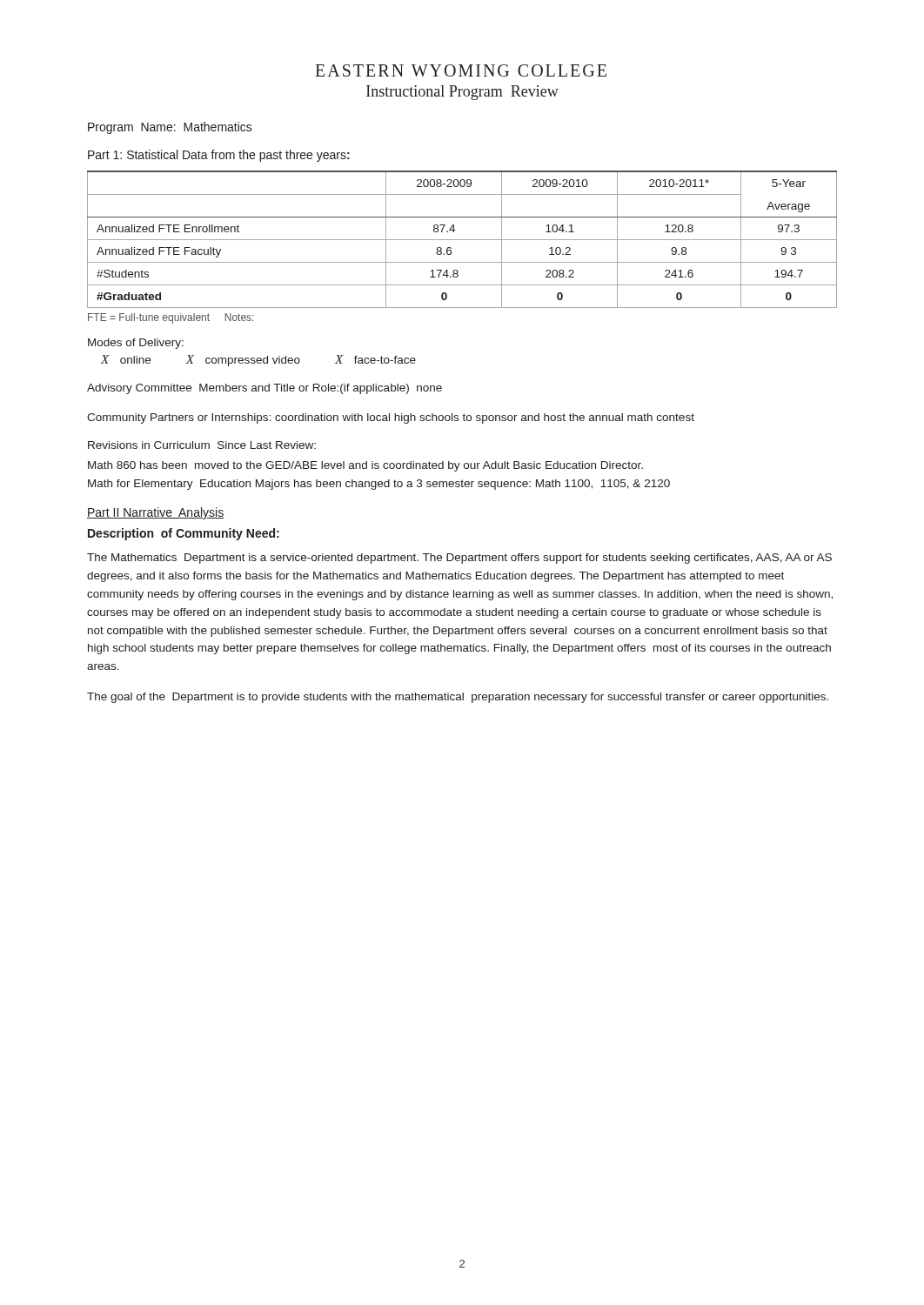Locate the text block containing "Advisory Committee Members and Title or Role:(if applicable)"
The image size is (924, 1305).
pyautogui.click(x=265, y=387)
